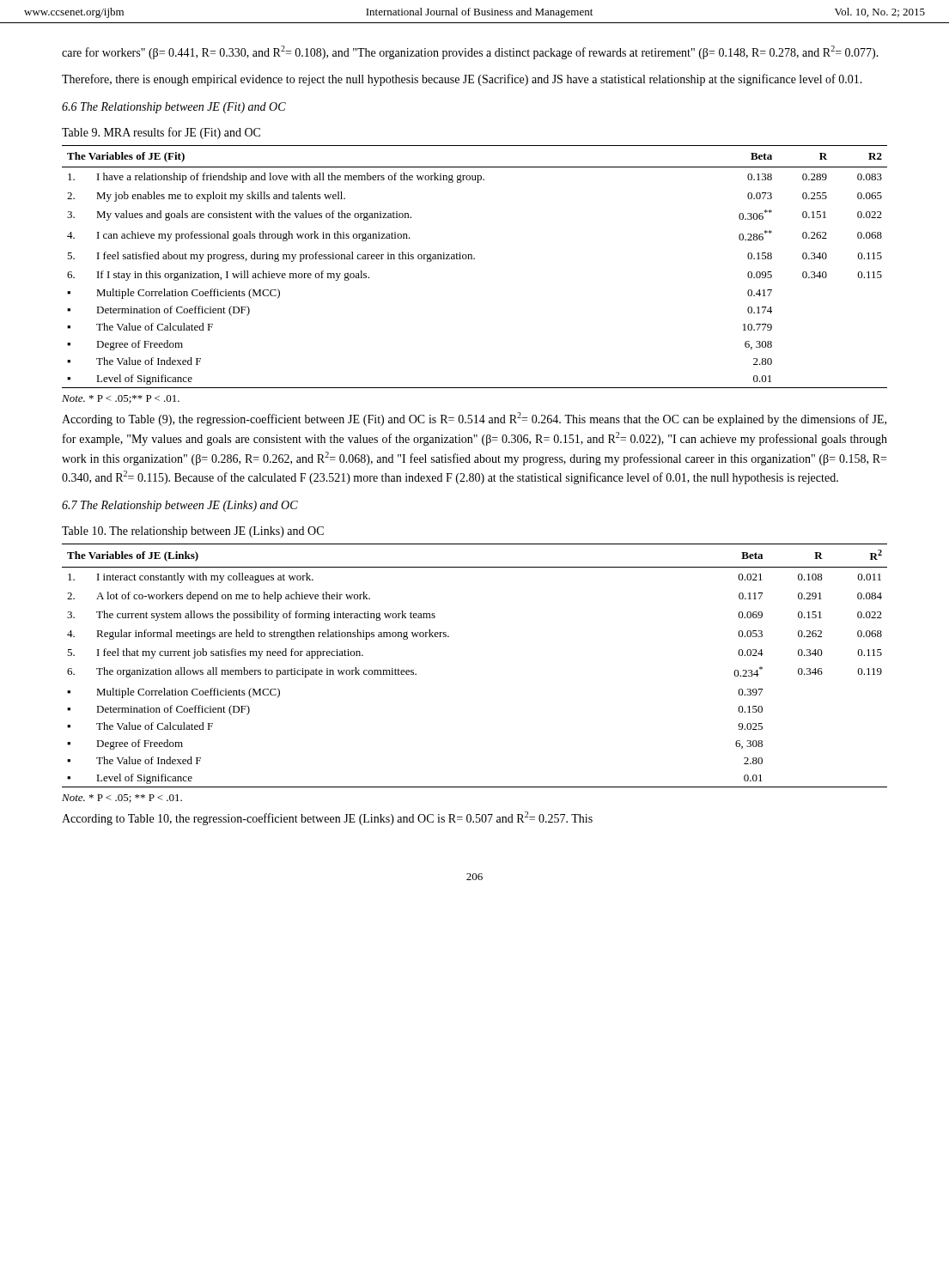The height and width of the screenshot is (1288, 949).
Task: Click on the caption containing "Table 9. MRA results for JE (Fit) and"
Action: pos(161,132)
